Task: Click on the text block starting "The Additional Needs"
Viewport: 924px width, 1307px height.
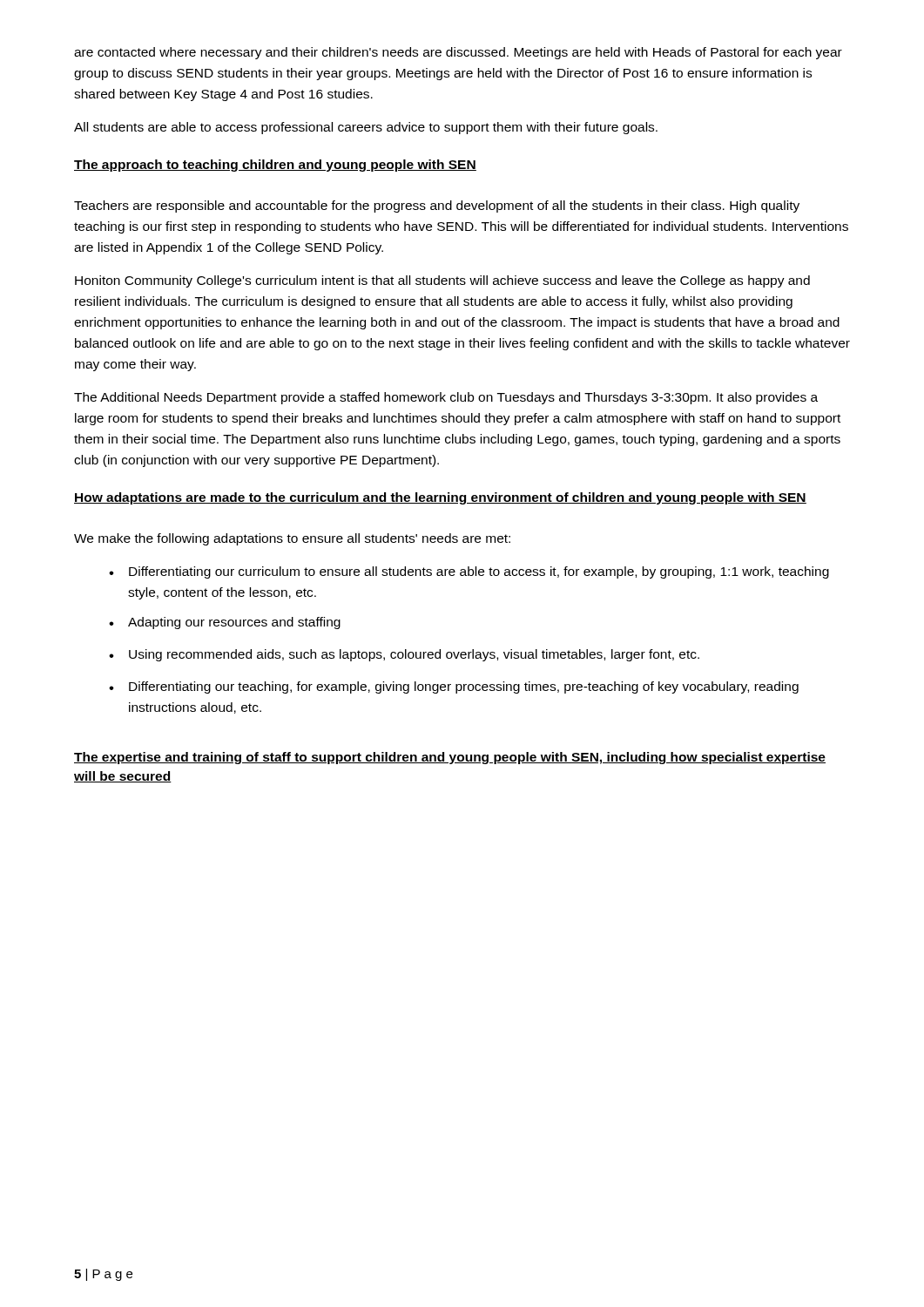Action: 457,428
